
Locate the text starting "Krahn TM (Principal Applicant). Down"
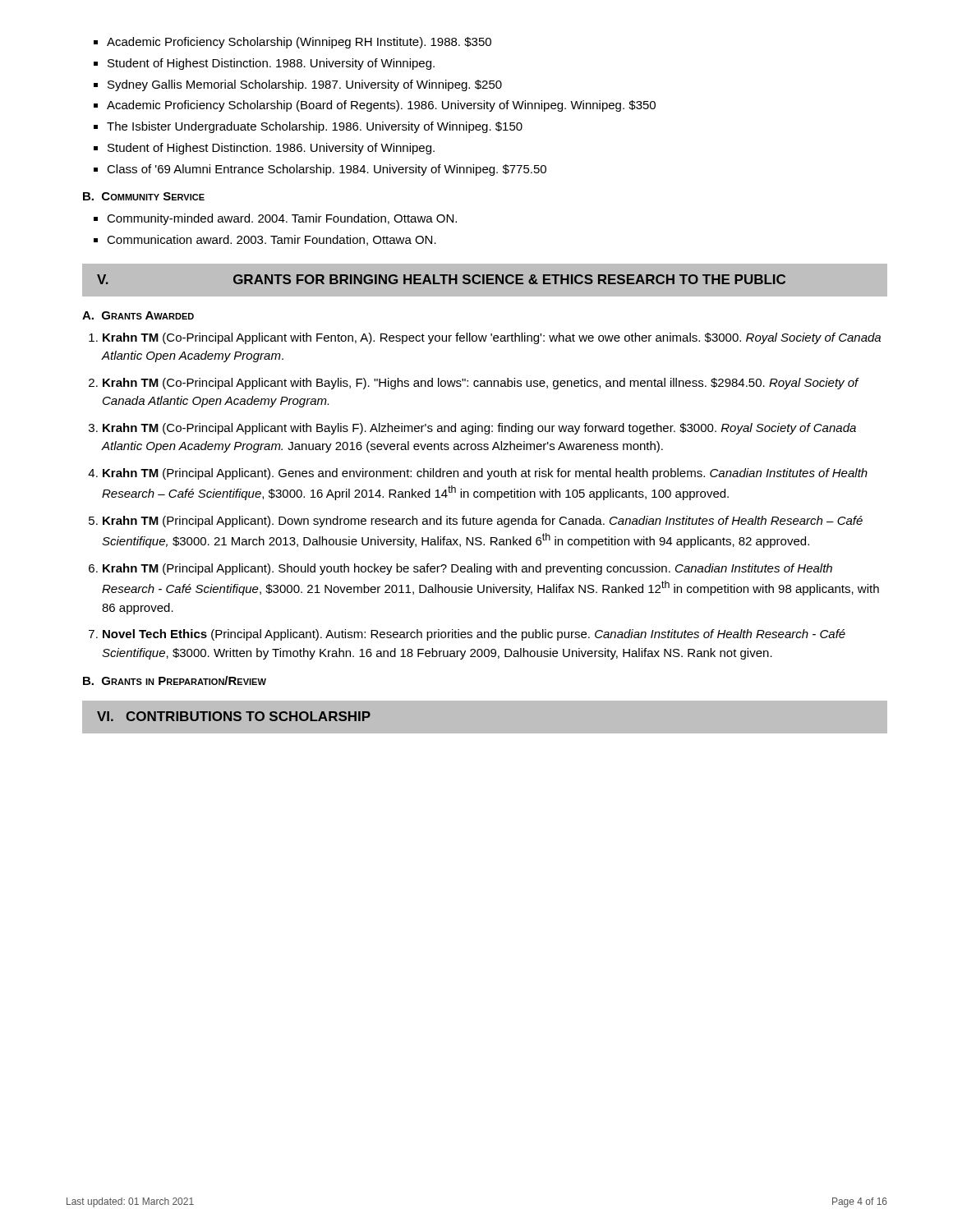tap(482, 531)
